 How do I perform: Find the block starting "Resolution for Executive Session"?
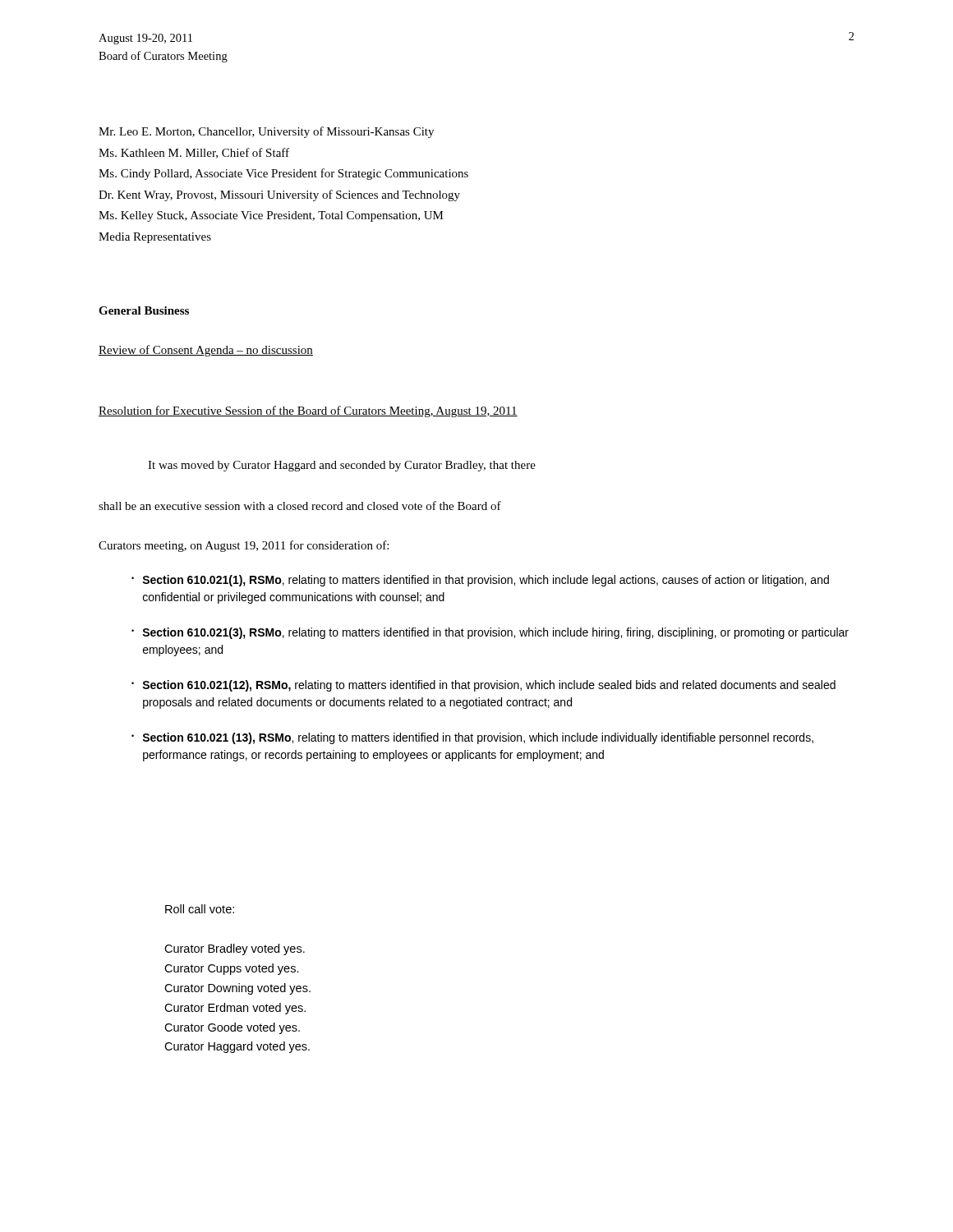click(308, 411)
